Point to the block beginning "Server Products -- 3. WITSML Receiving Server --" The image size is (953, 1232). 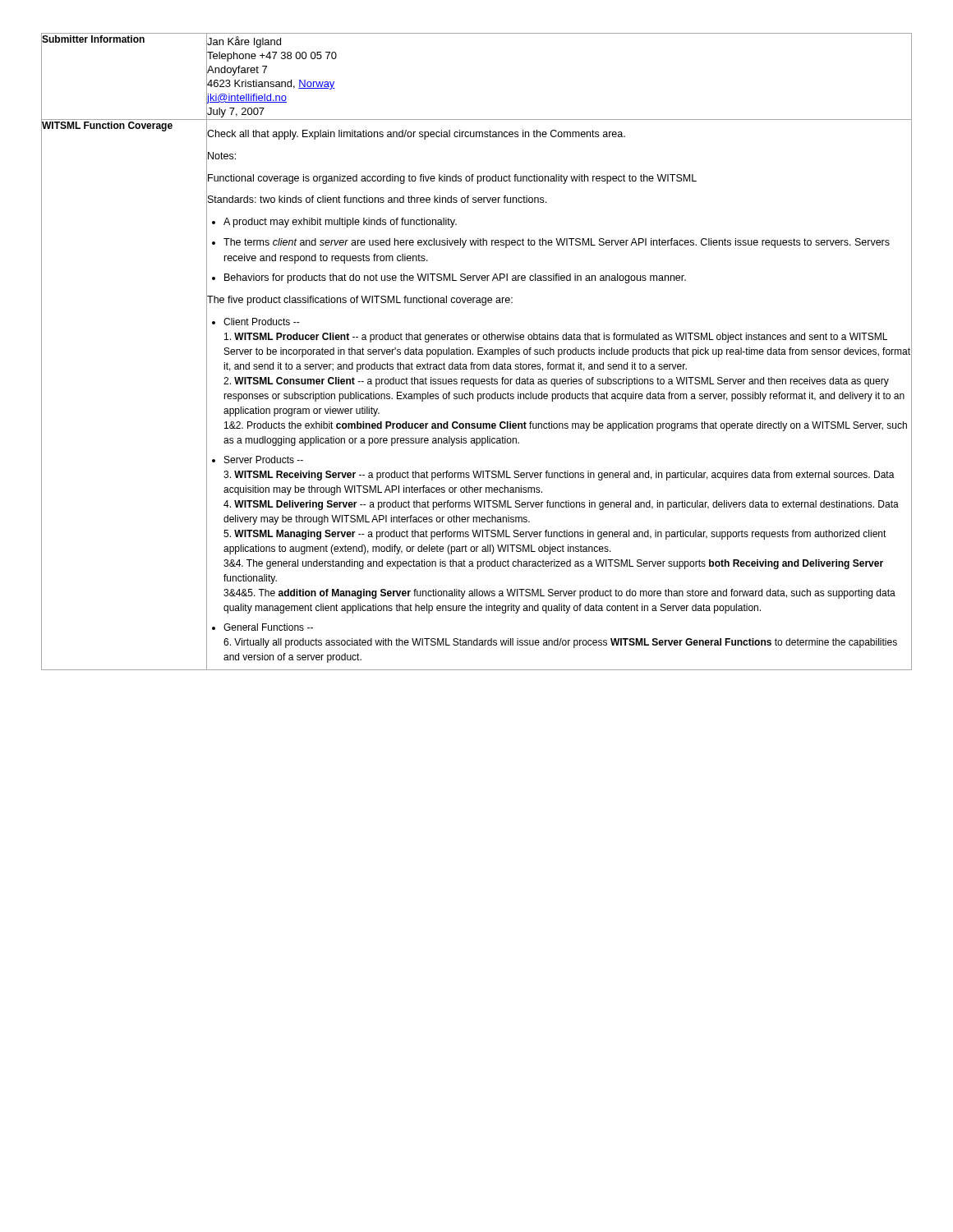coord(567,534)
